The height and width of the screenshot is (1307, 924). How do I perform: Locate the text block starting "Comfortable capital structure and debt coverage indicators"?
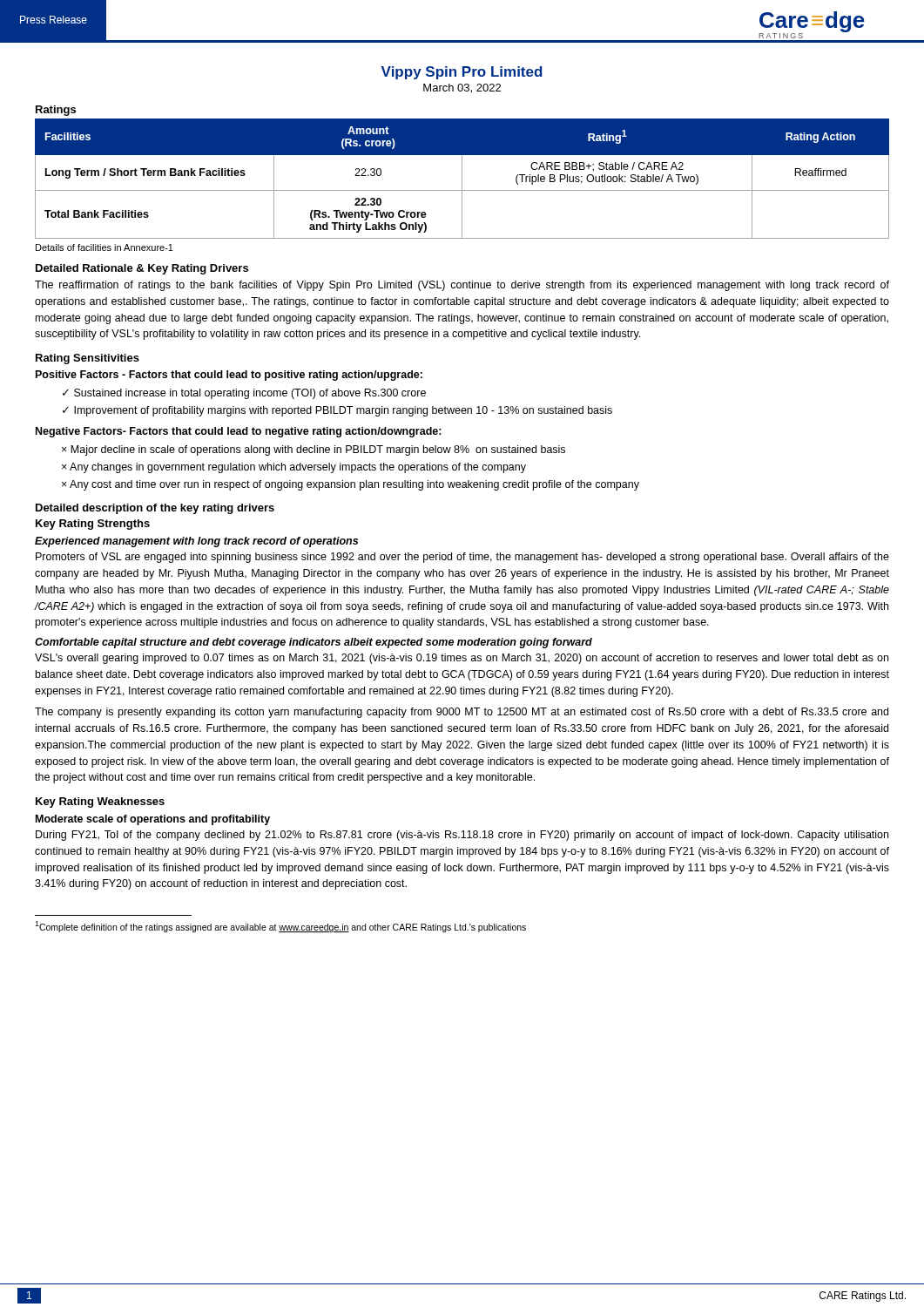pyautogui.click(x=313, y=642)
